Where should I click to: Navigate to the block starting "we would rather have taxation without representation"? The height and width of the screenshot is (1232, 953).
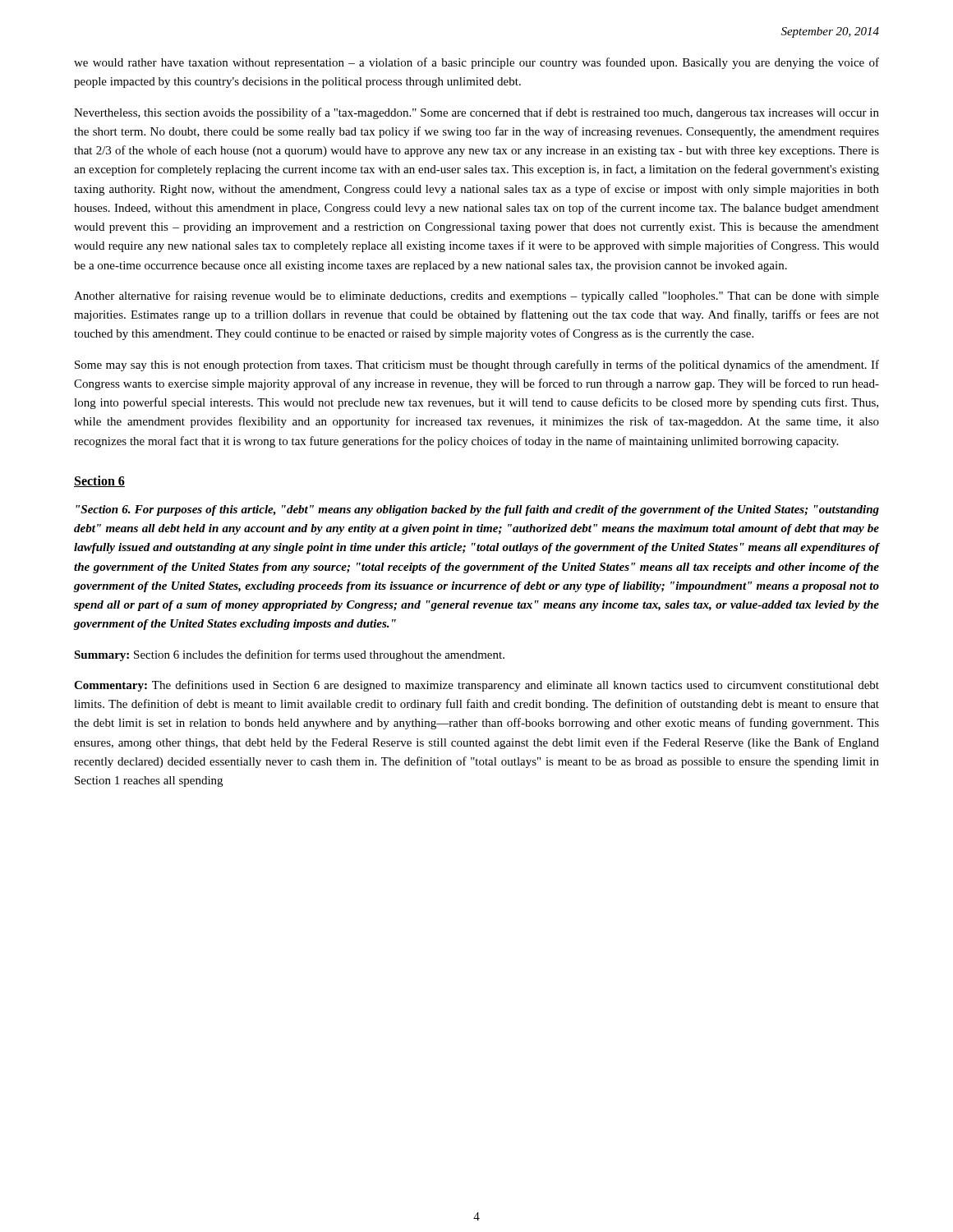pos(476,72)
